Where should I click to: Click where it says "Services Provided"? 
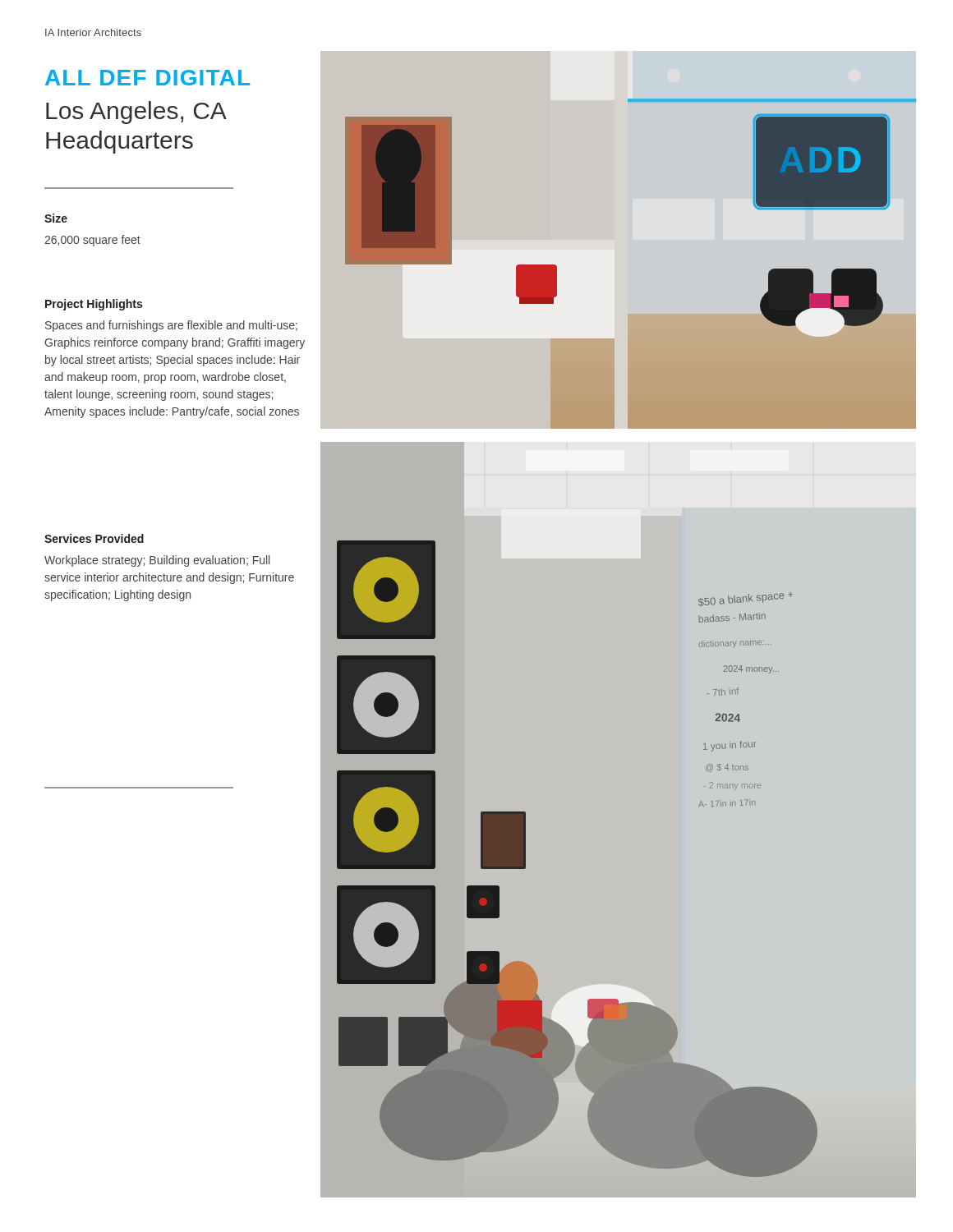point(94,538)
